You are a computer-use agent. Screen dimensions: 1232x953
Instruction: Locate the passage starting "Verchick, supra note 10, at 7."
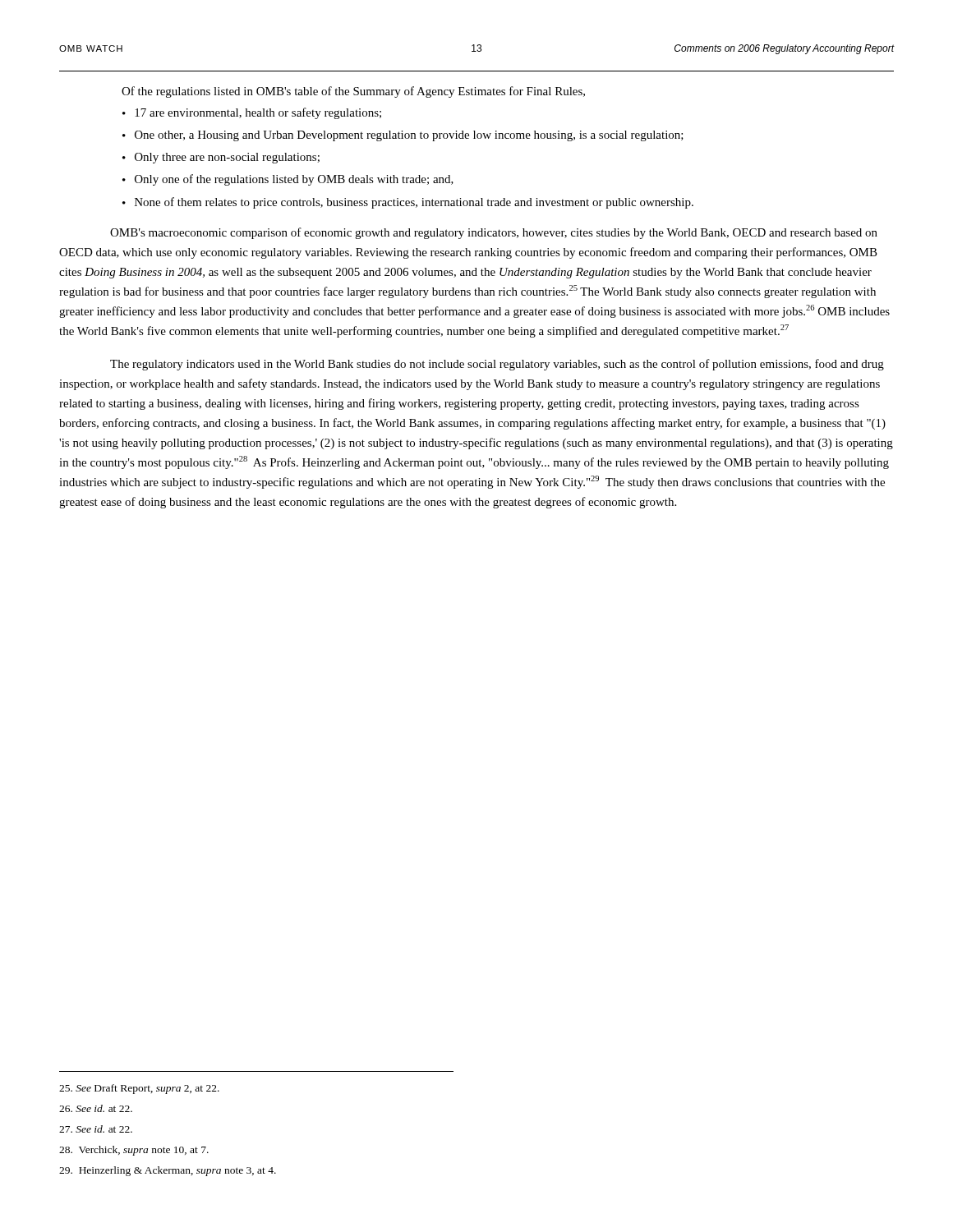[134, 1150]
